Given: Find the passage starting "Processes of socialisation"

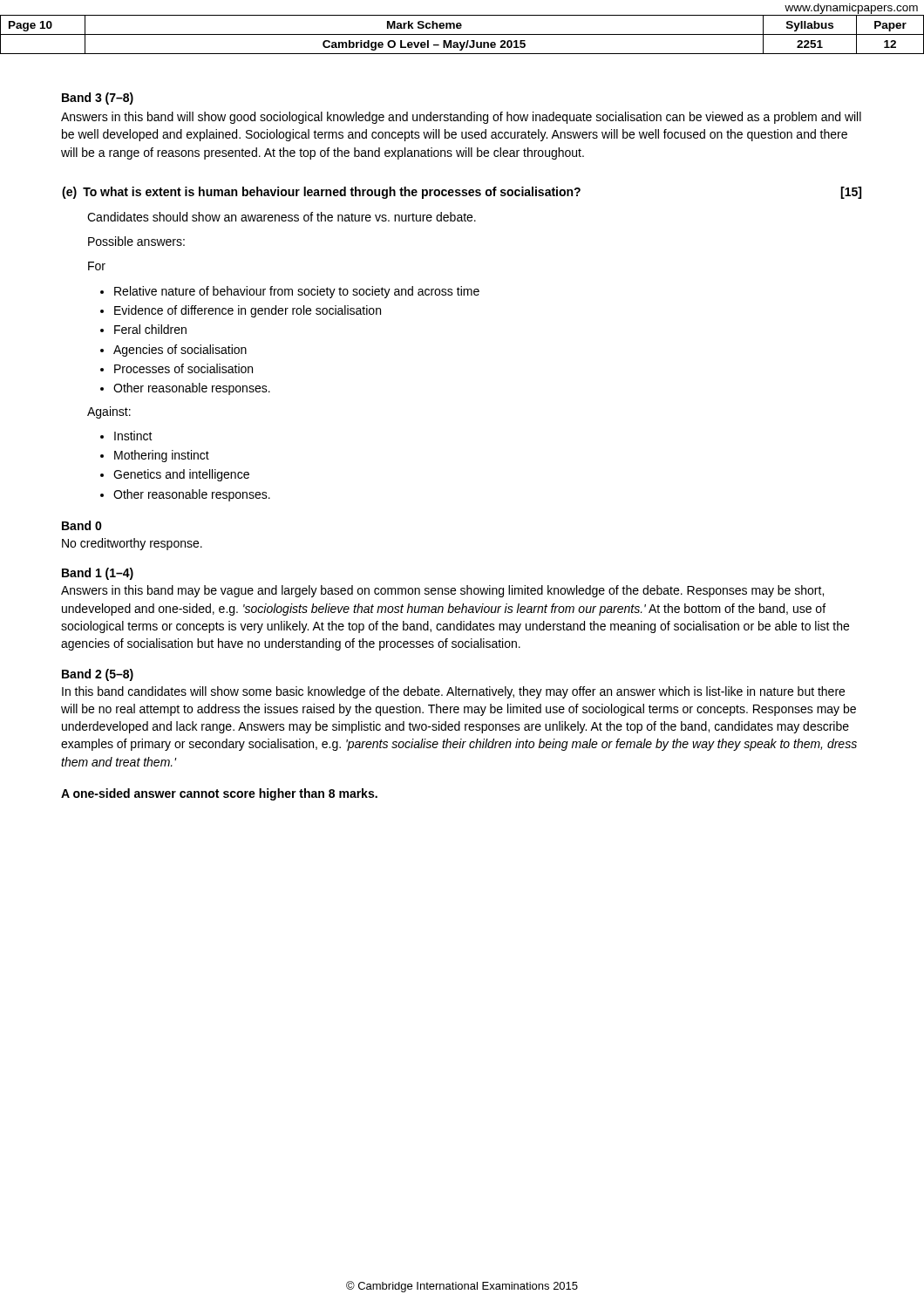Looking at the screenshot, I should pos(184,369).
